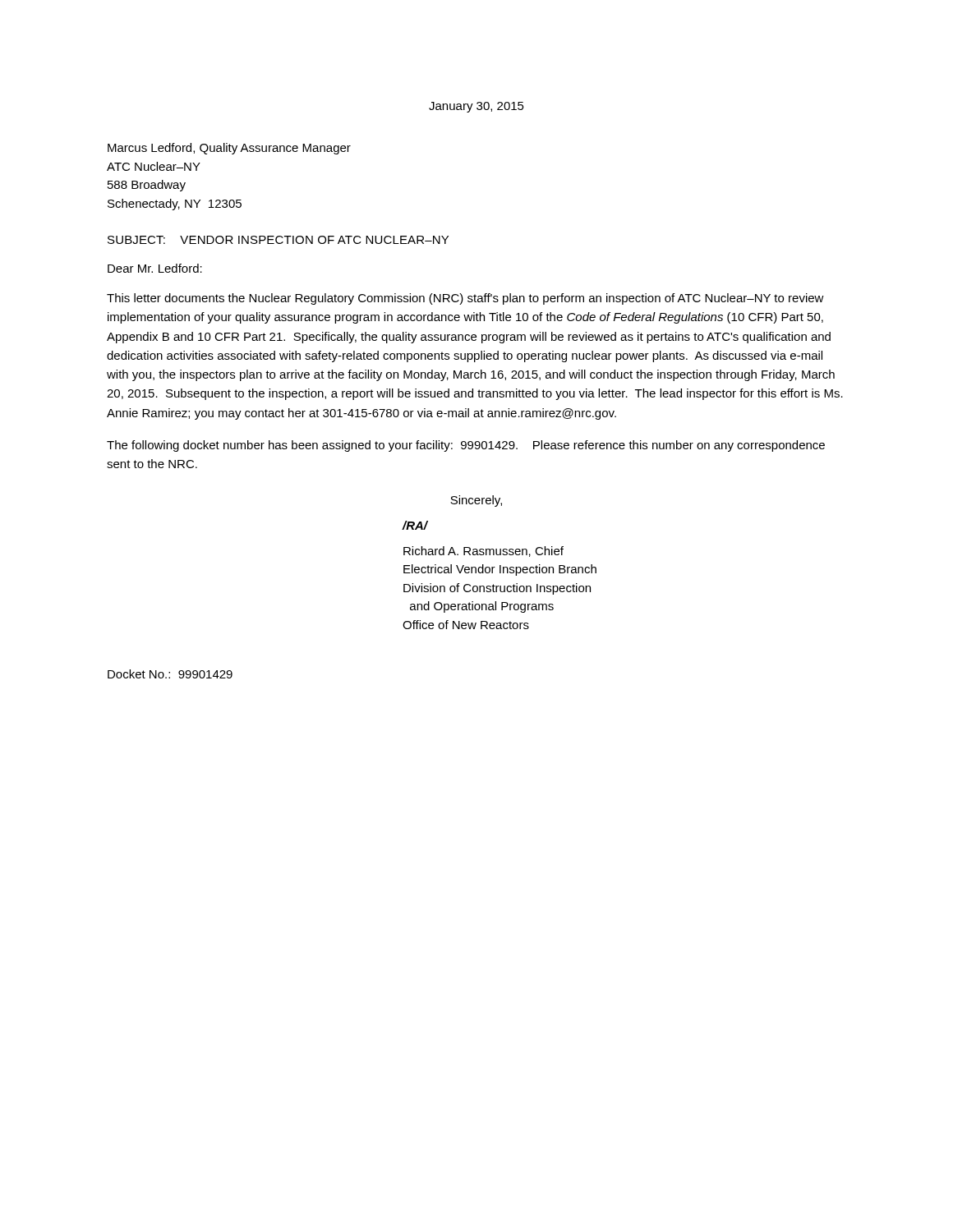Viewport: 953px width, 1232px height.
Task: Click on the text starting "The following docket number has been assigned"
Action: (466, 454)
